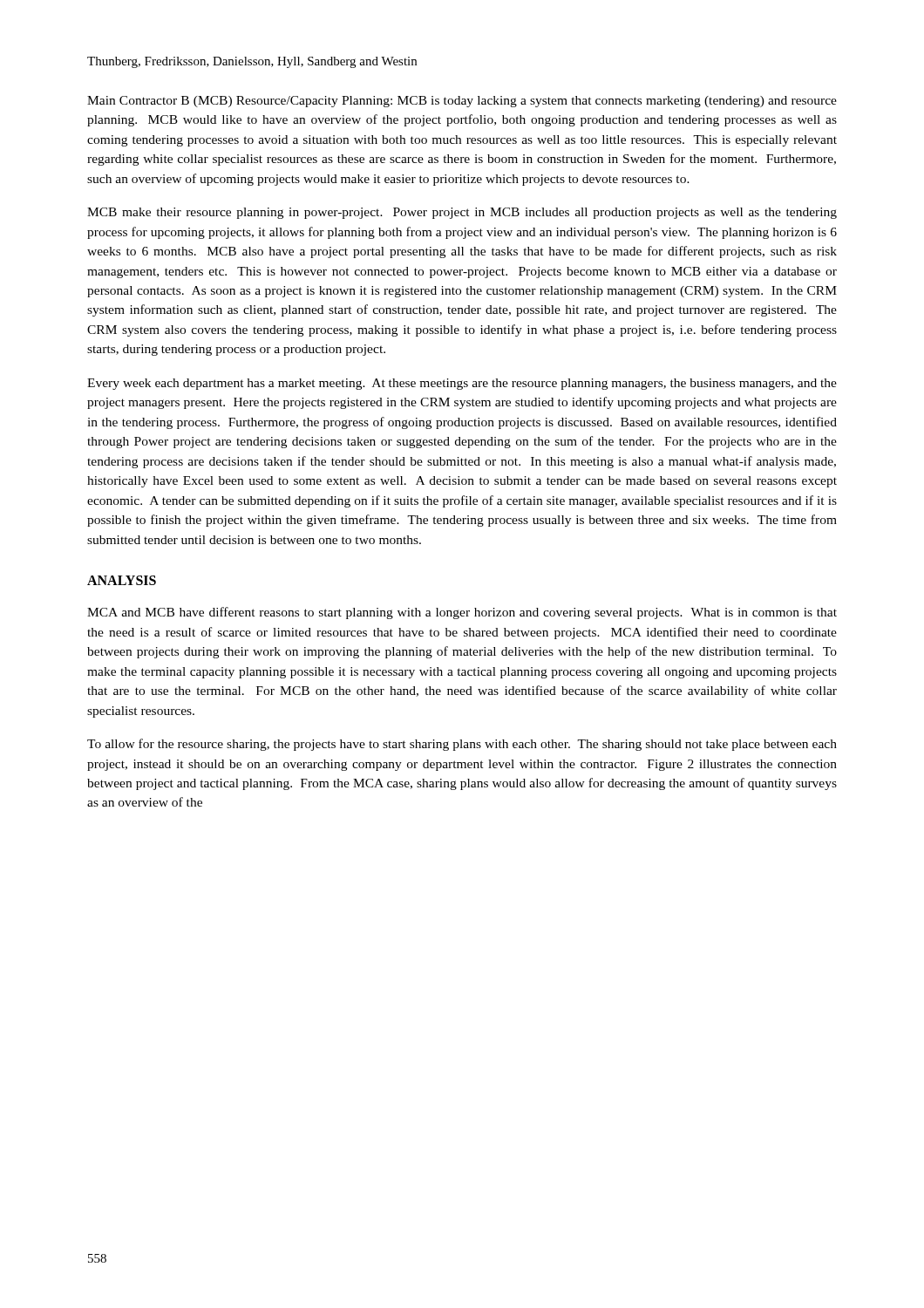Select the text block that says "MCB make their resource planning in power-project. Power"
The width and height of the screenshot is (924, 1308).
[462, 280]
